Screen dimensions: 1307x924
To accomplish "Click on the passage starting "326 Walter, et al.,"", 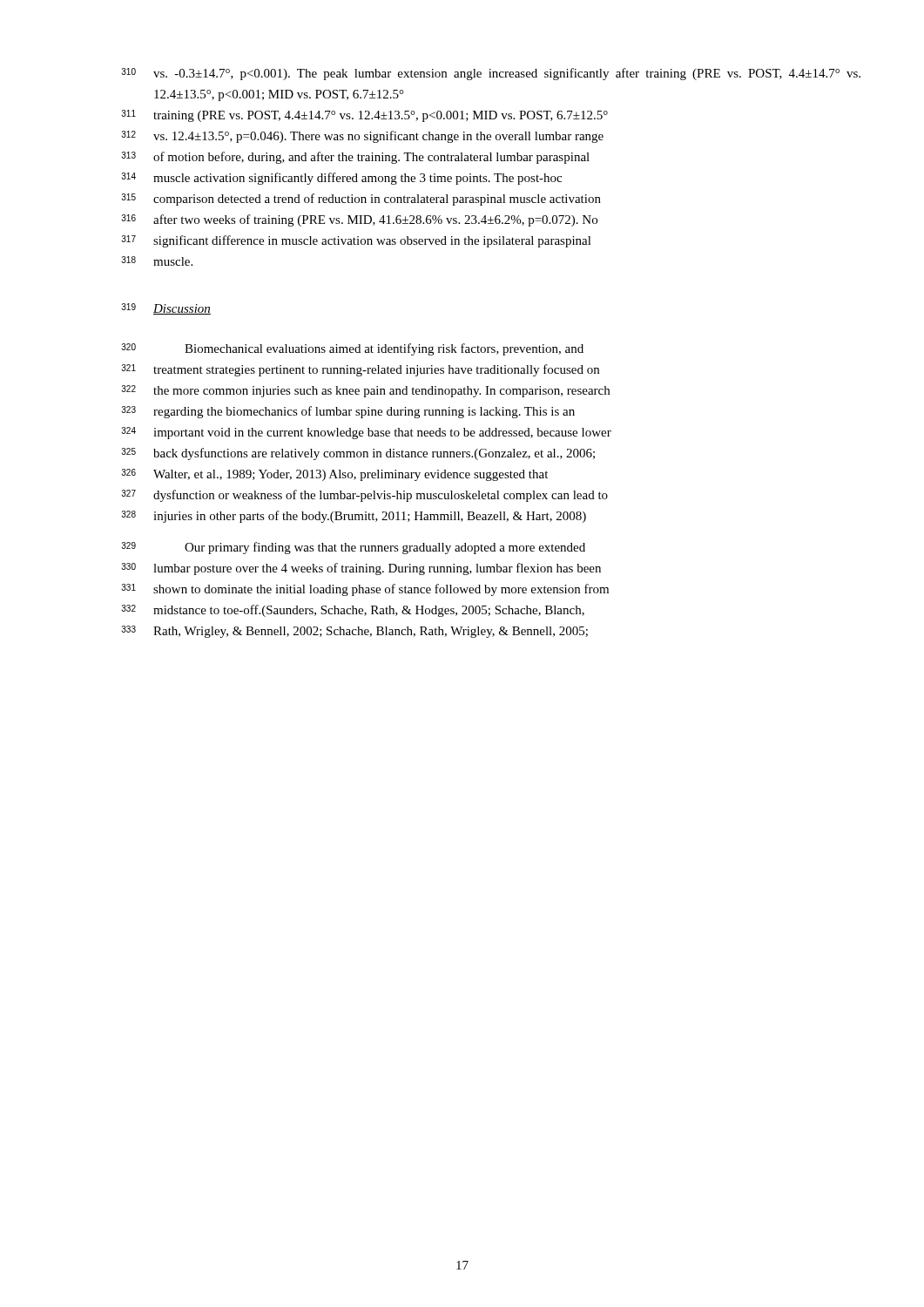I will point(483,474).
